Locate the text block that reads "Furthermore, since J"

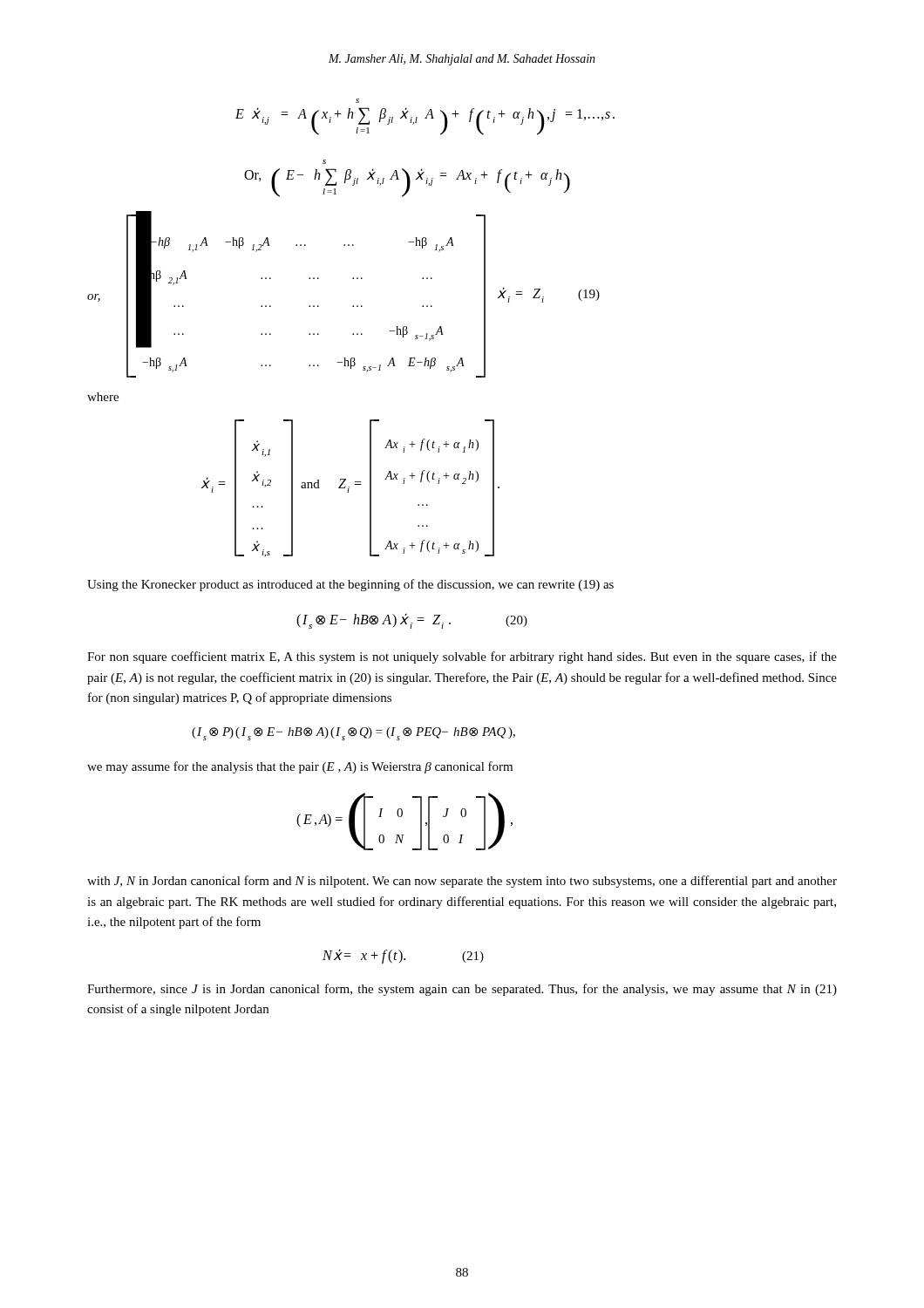tap(462, 999)
